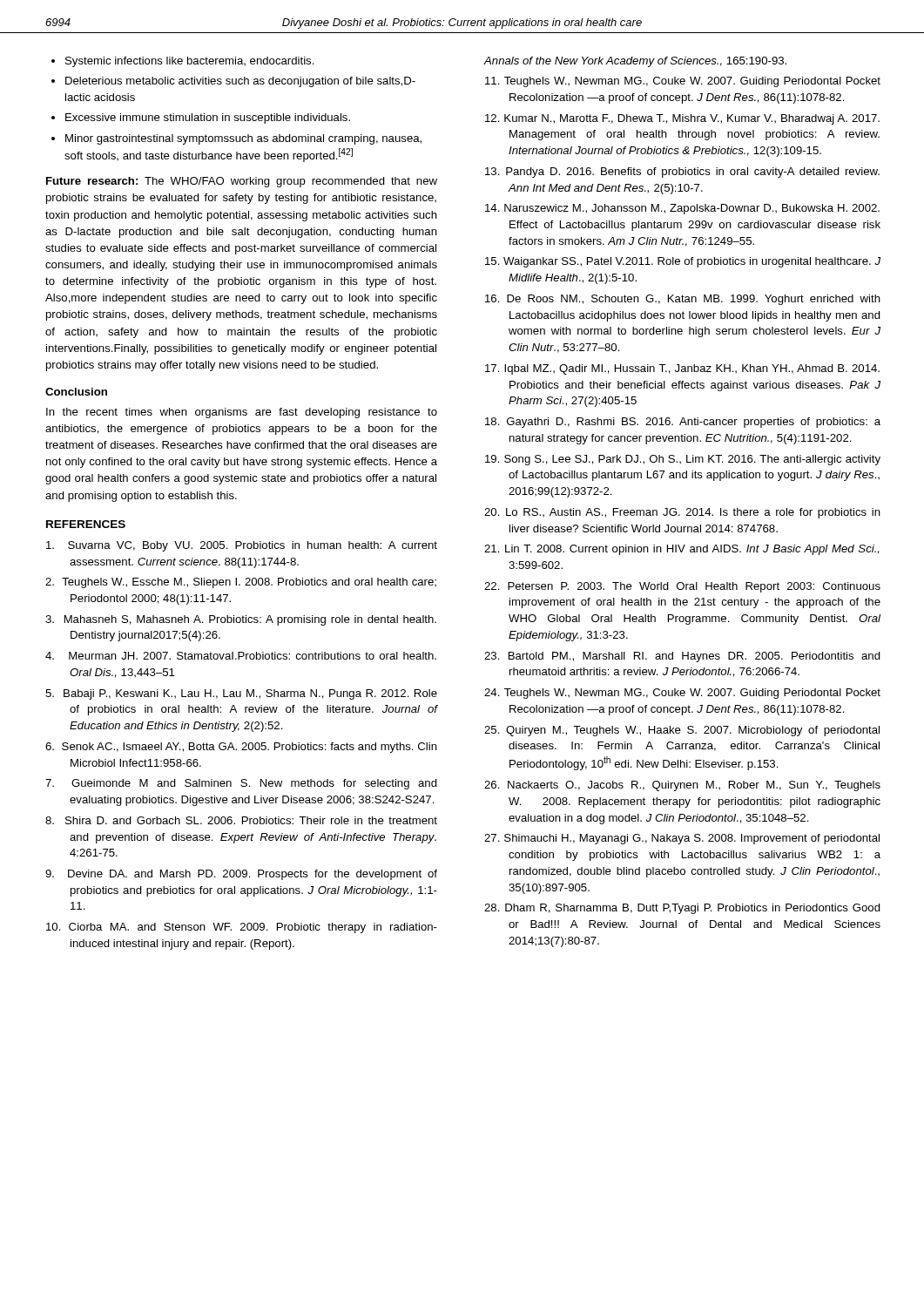This screenshot has width=924, height=1307.
Task: Find the passage starting "2. Teughels W., Essche"
Action: 241,590
